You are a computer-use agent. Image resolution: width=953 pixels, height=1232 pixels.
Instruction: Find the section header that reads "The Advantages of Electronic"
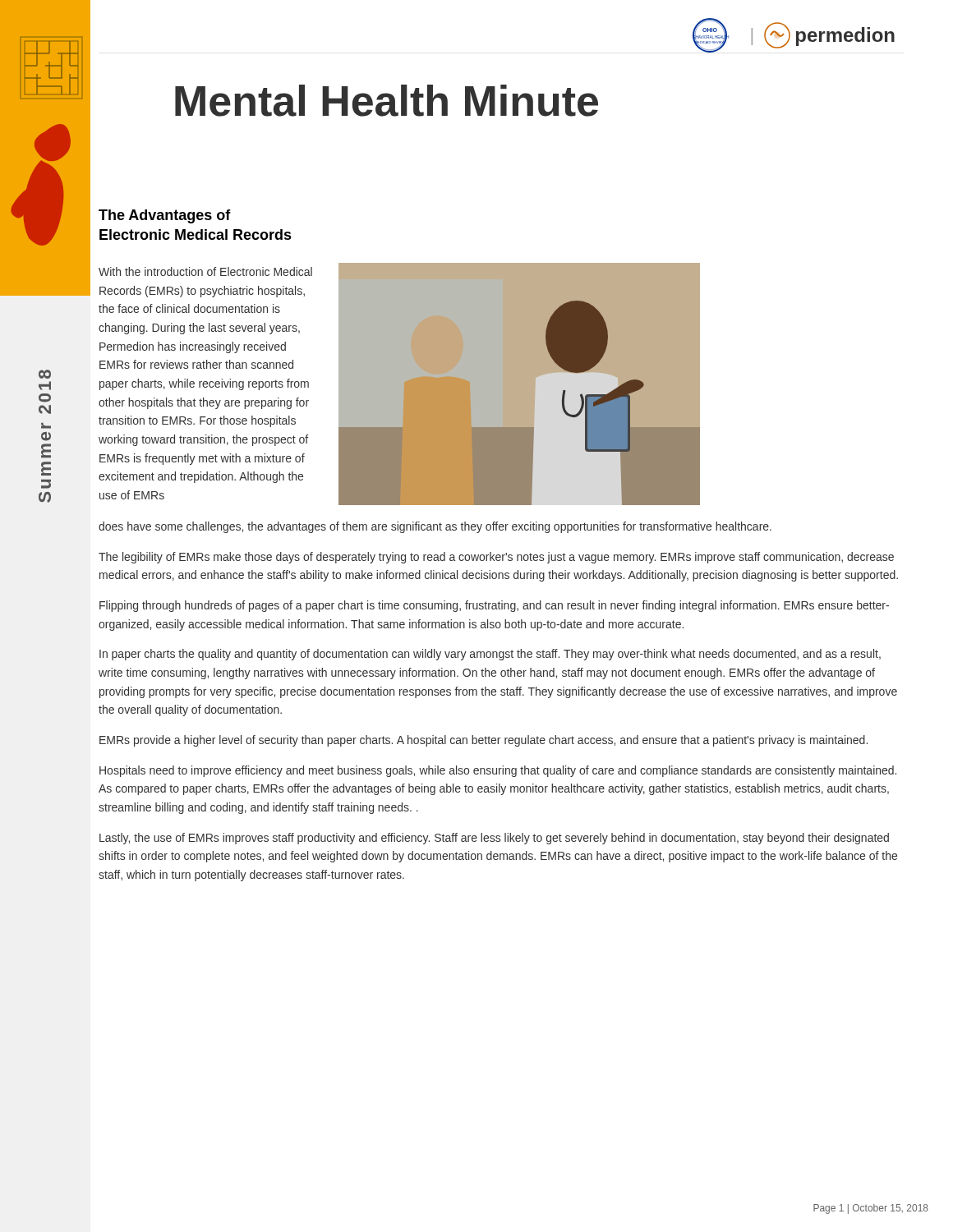click(x=201, y=225)
